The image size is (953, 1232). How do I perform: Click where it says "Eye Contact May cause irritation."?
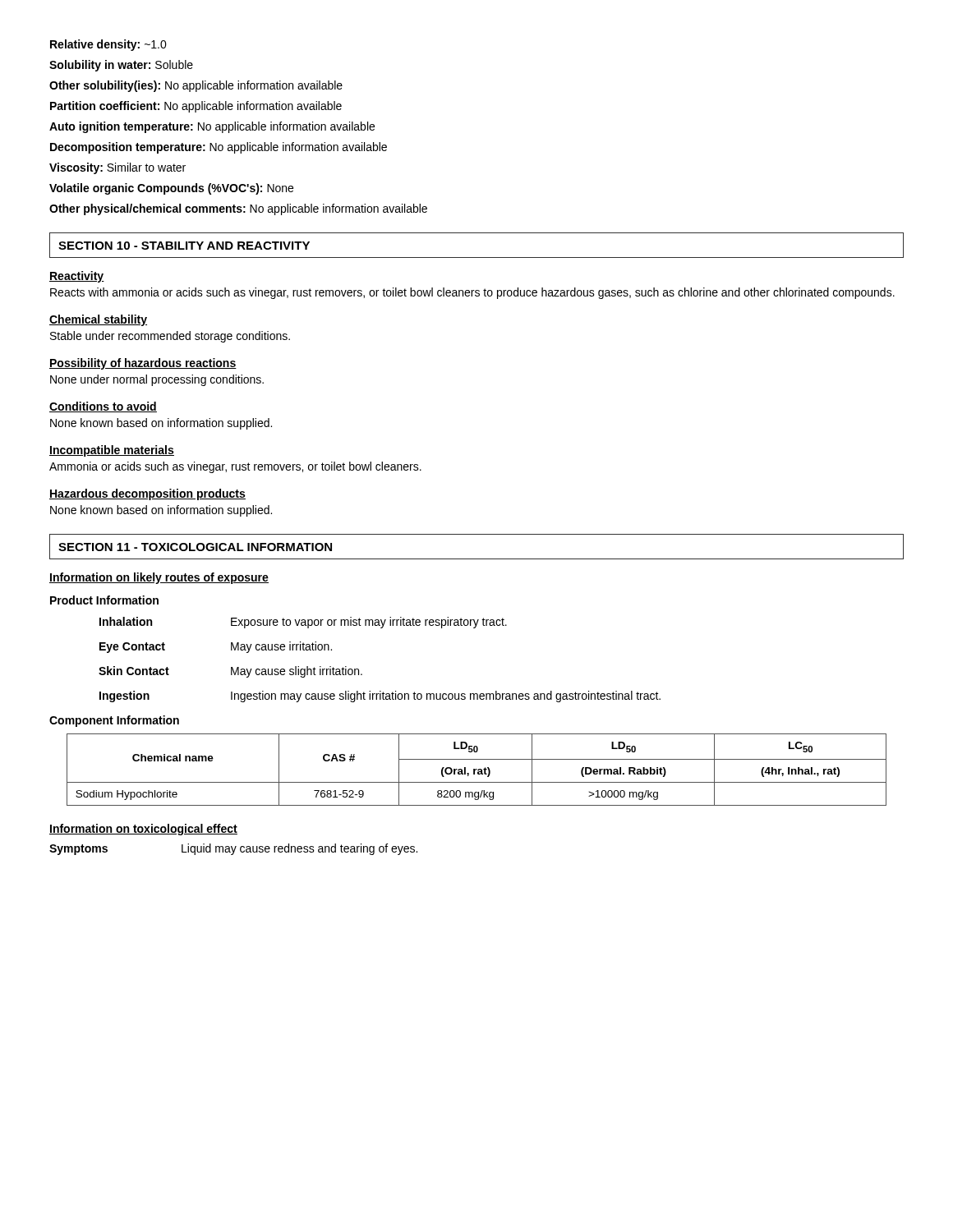point(131,647)
